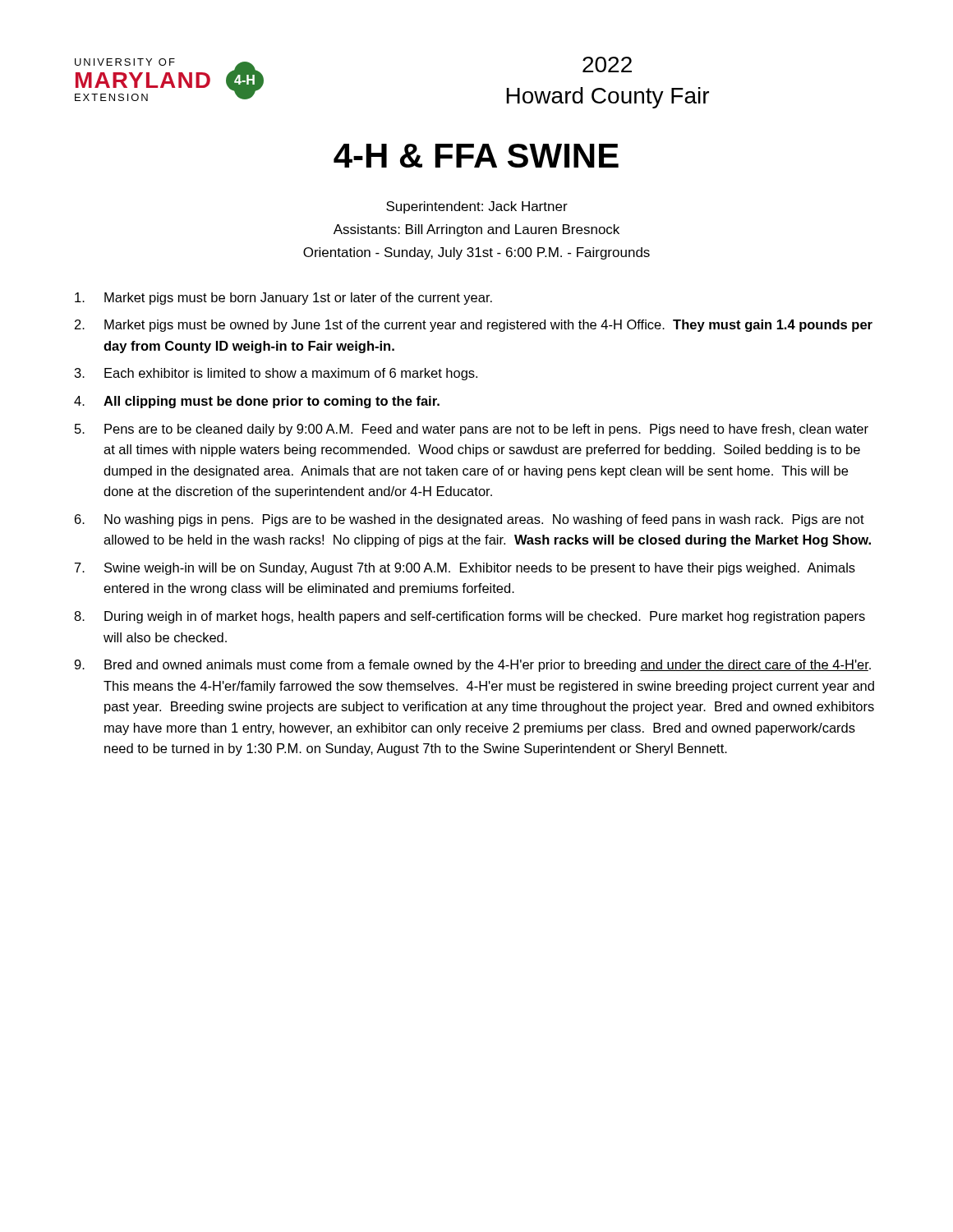Image resolution: width=953 pixels, height=1232 pixels.
Task: Click on the passage starting "4. All clipping must be done prior to"
Action: (x=257, y=402)
